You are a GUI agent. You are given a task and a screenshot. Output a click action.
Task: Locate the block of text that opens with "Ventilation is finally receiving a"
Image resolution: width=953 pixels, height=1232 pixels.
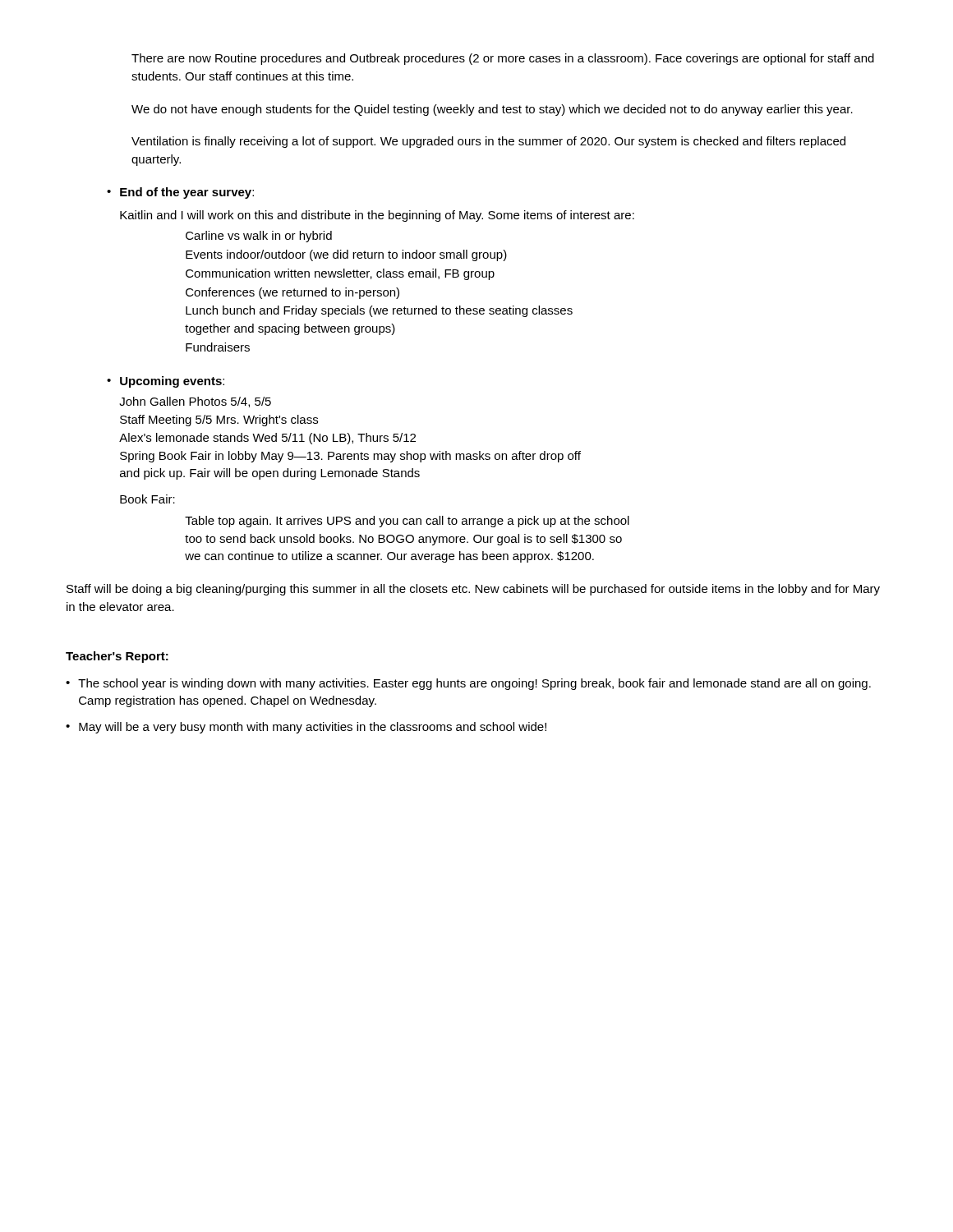point(489,150)
